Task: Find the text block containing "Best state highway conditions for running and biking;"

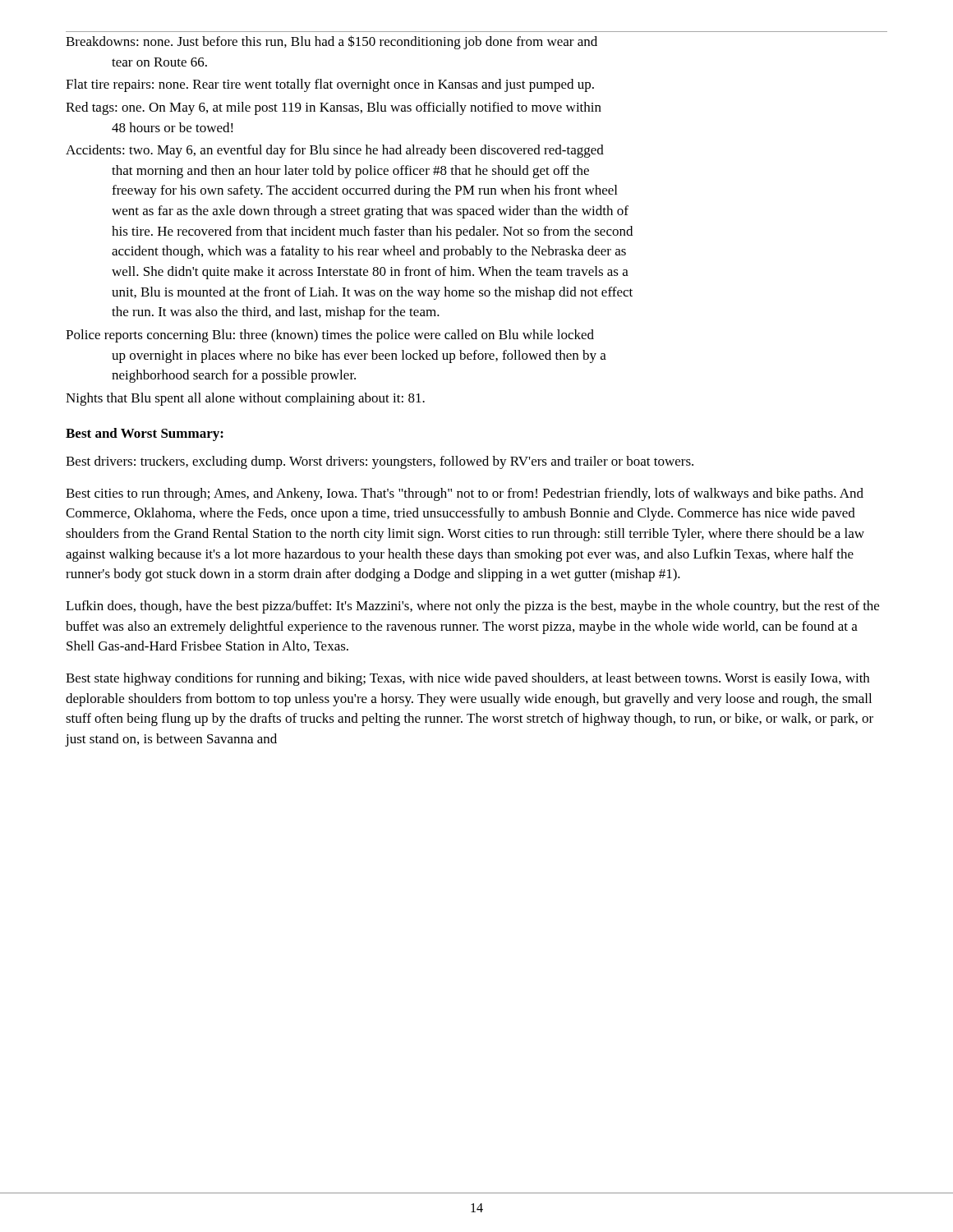Action: click(470, 708)
